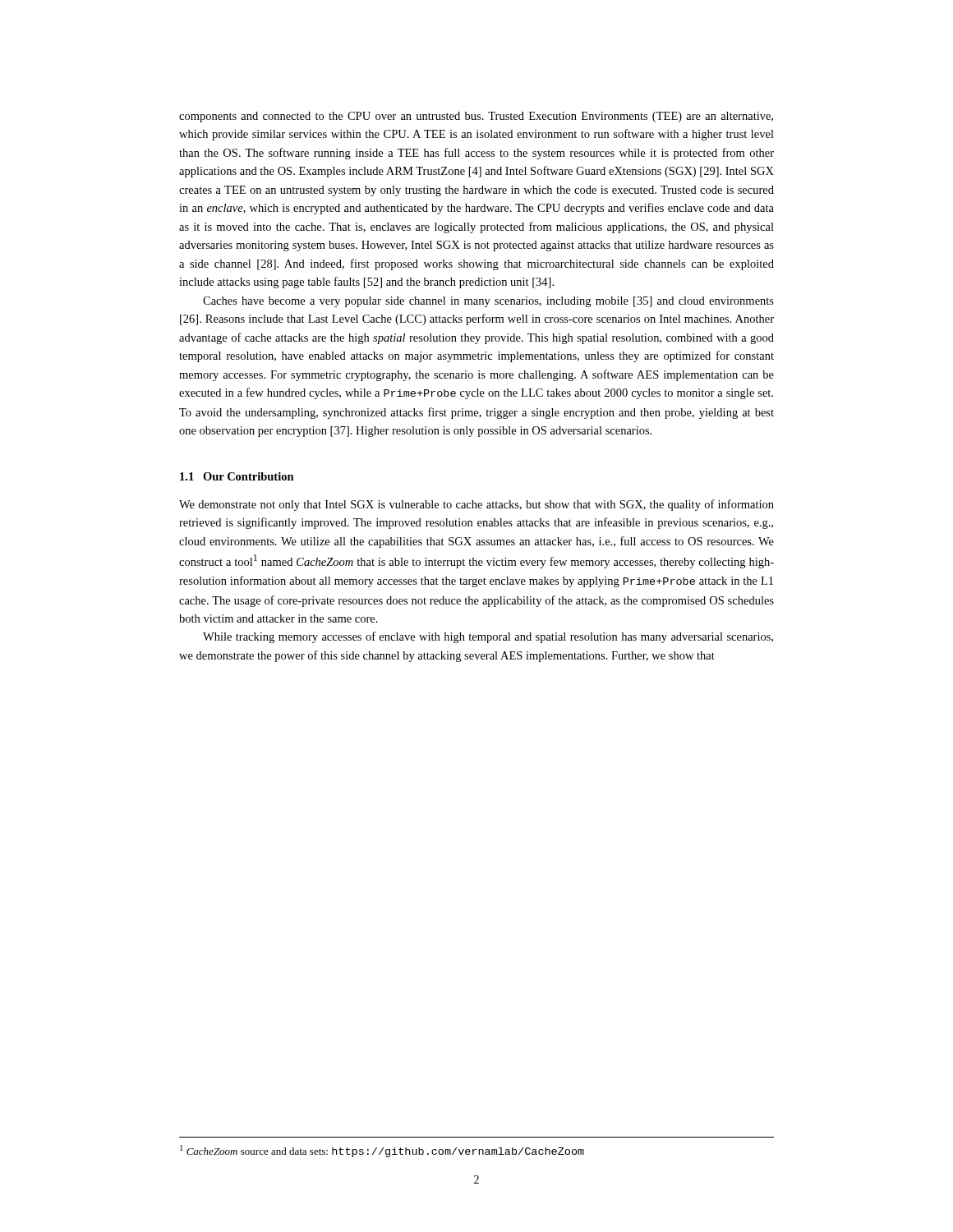Find the section header with the text "1.1 Our Contribution"
953x1232 pixels.
coord(236,476)
